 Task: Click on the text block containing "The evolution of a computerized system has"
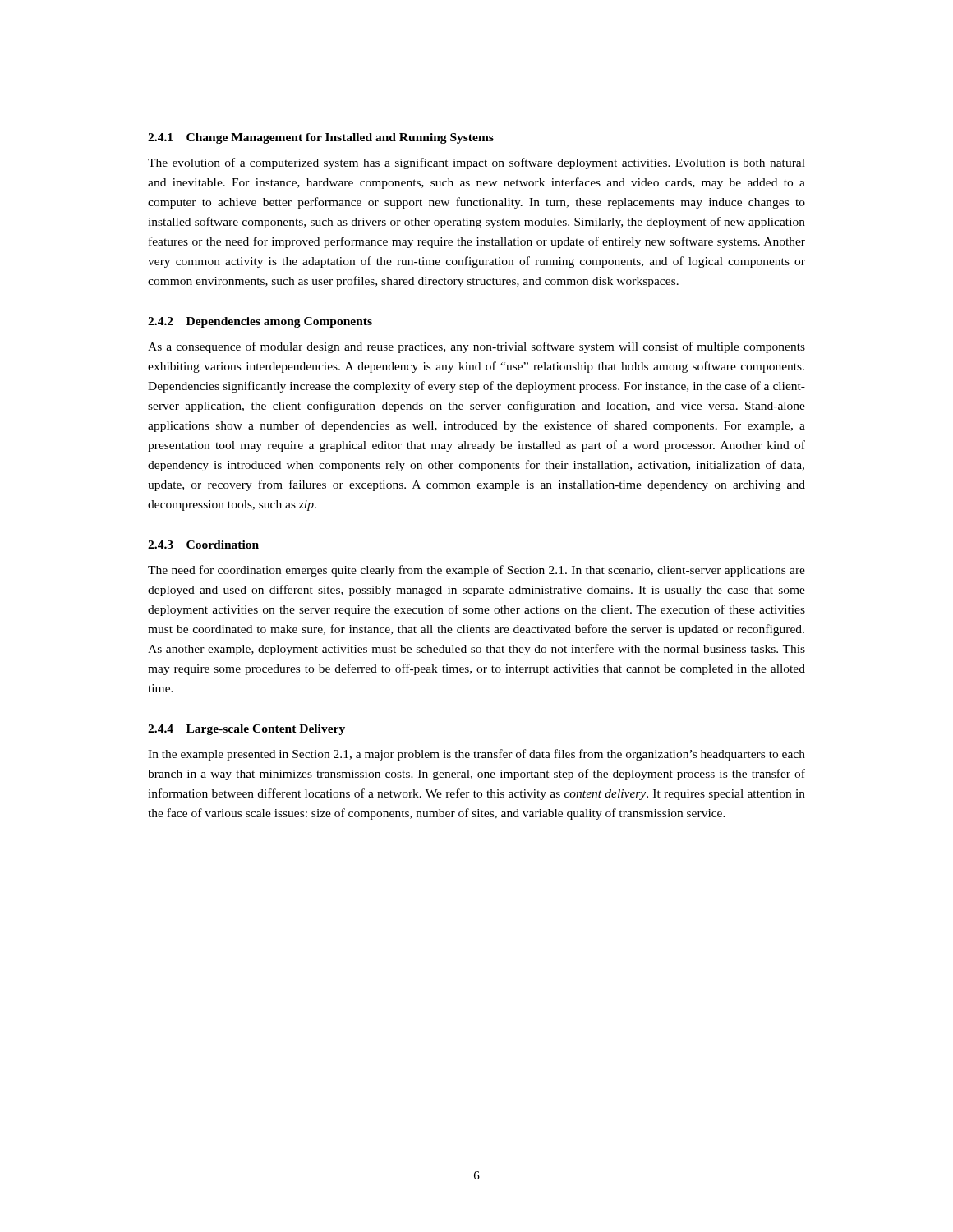pos(476,221)
